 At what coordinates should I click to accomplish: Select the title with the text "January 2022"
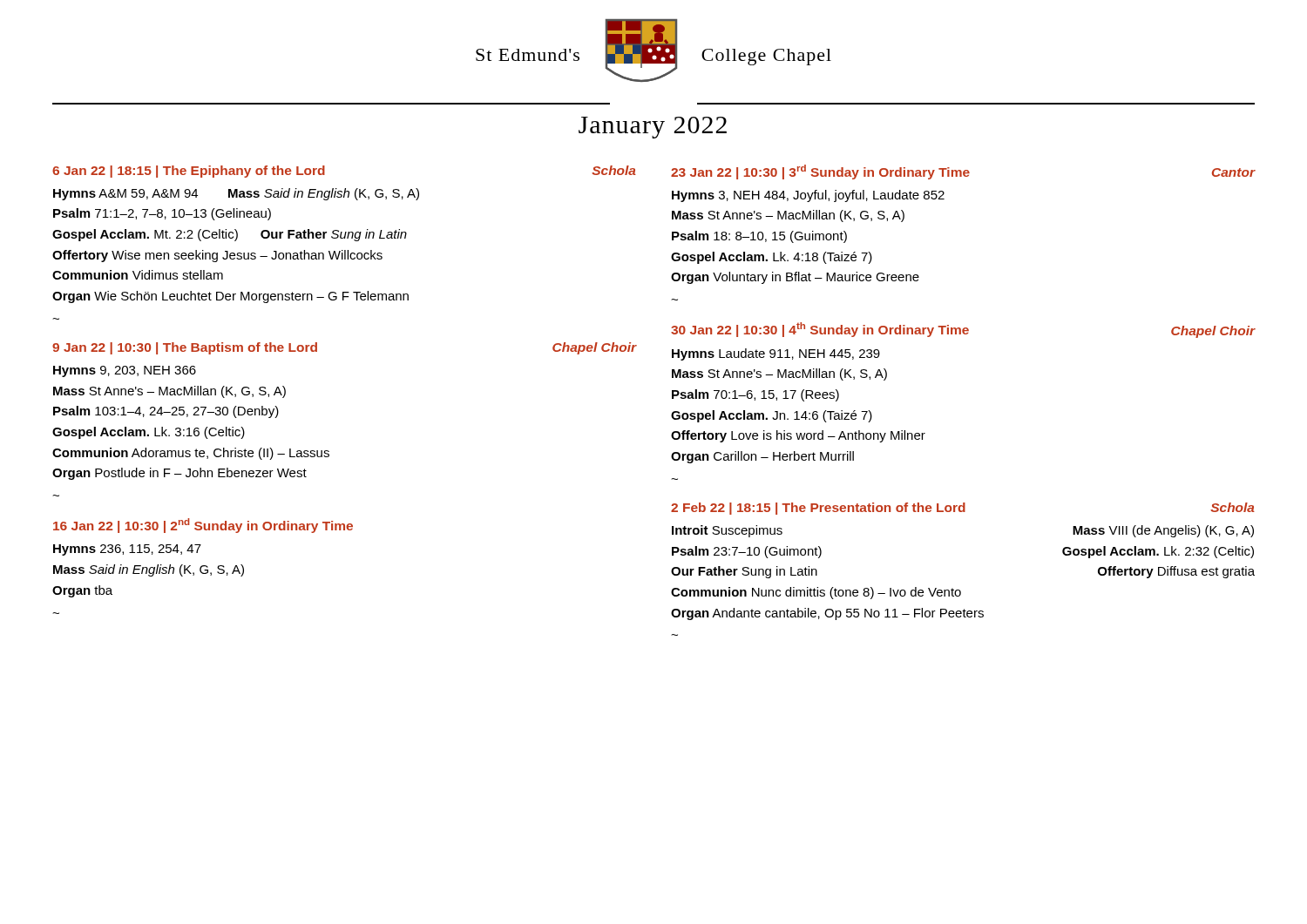click(x=654, y=124)
